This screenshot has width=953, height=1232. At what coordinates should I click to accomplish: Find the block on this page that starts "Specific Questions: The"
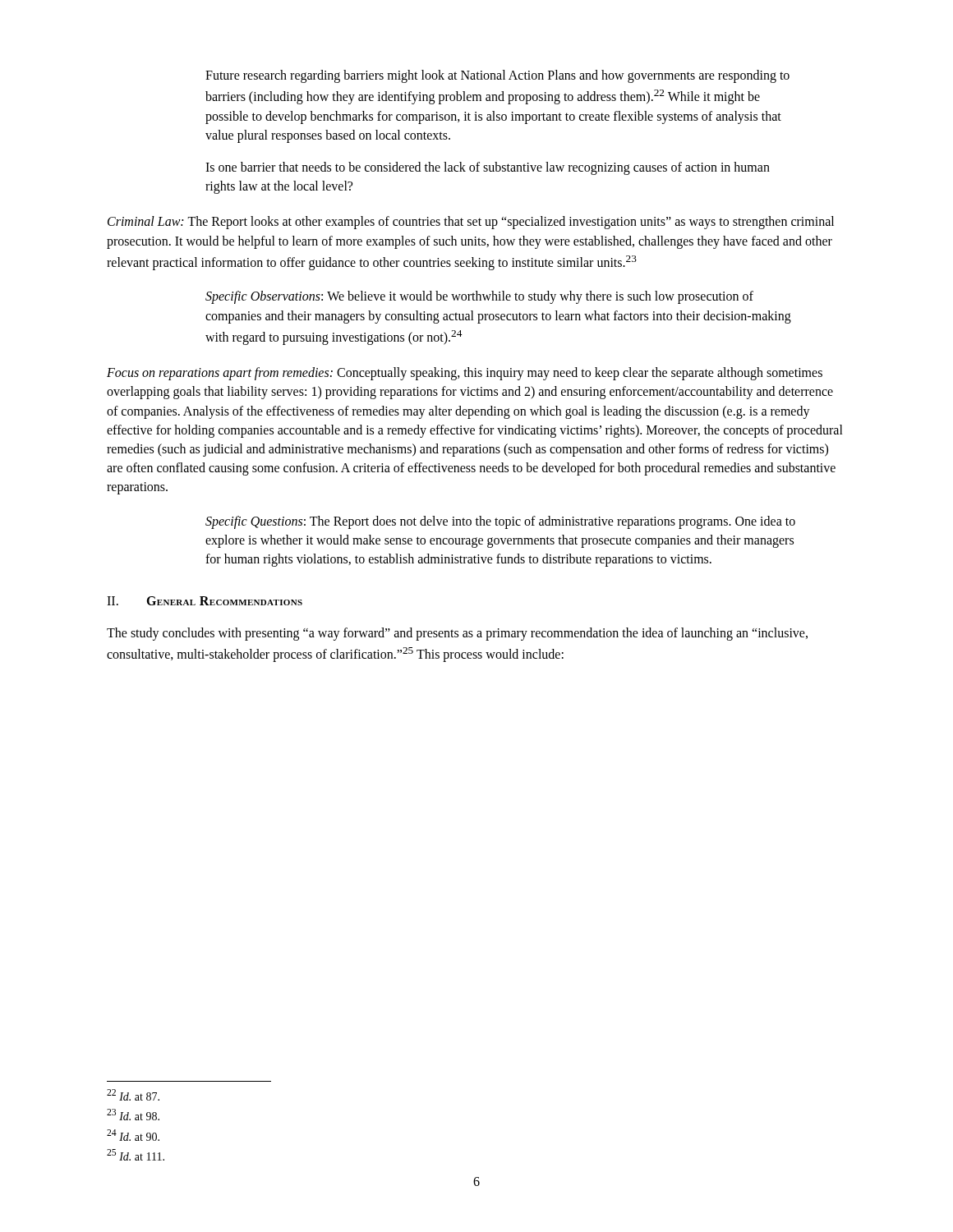click(501, 540)
